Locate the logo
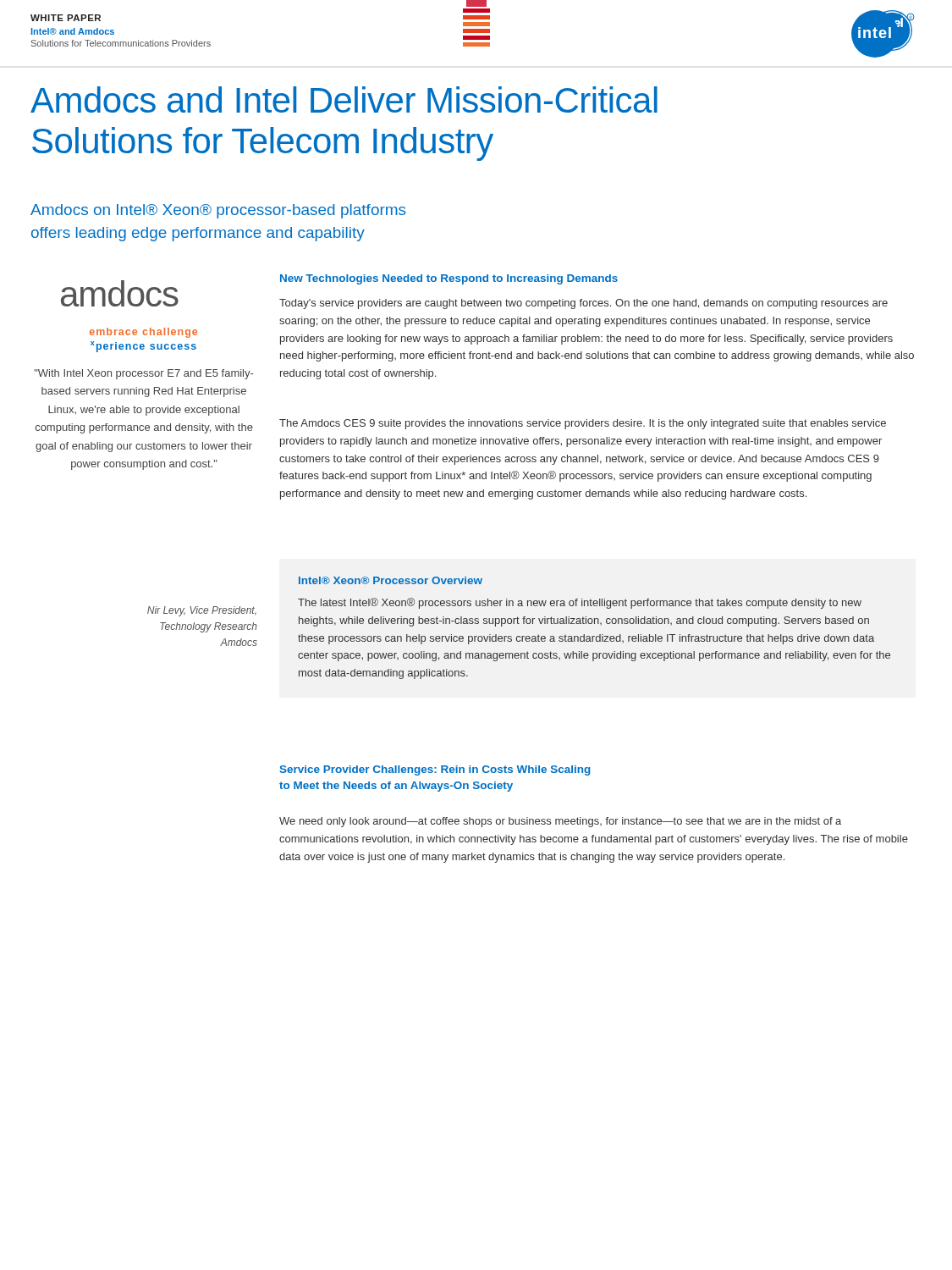Viewport: 952px width, 1270px height. [144, 312]
